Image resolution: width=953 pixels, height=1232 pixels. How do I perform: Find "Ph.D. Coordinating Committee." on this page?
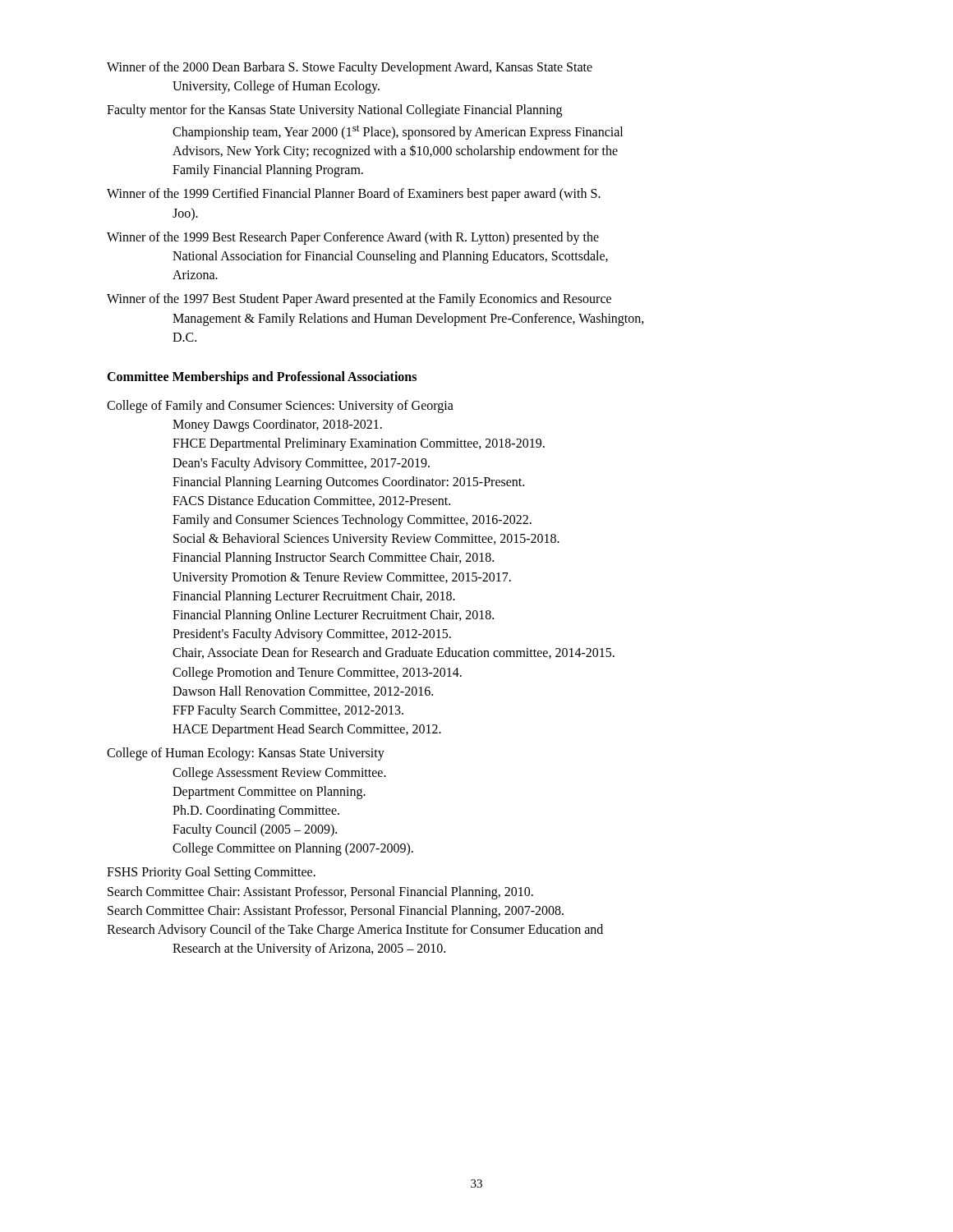tap(256, 810)
